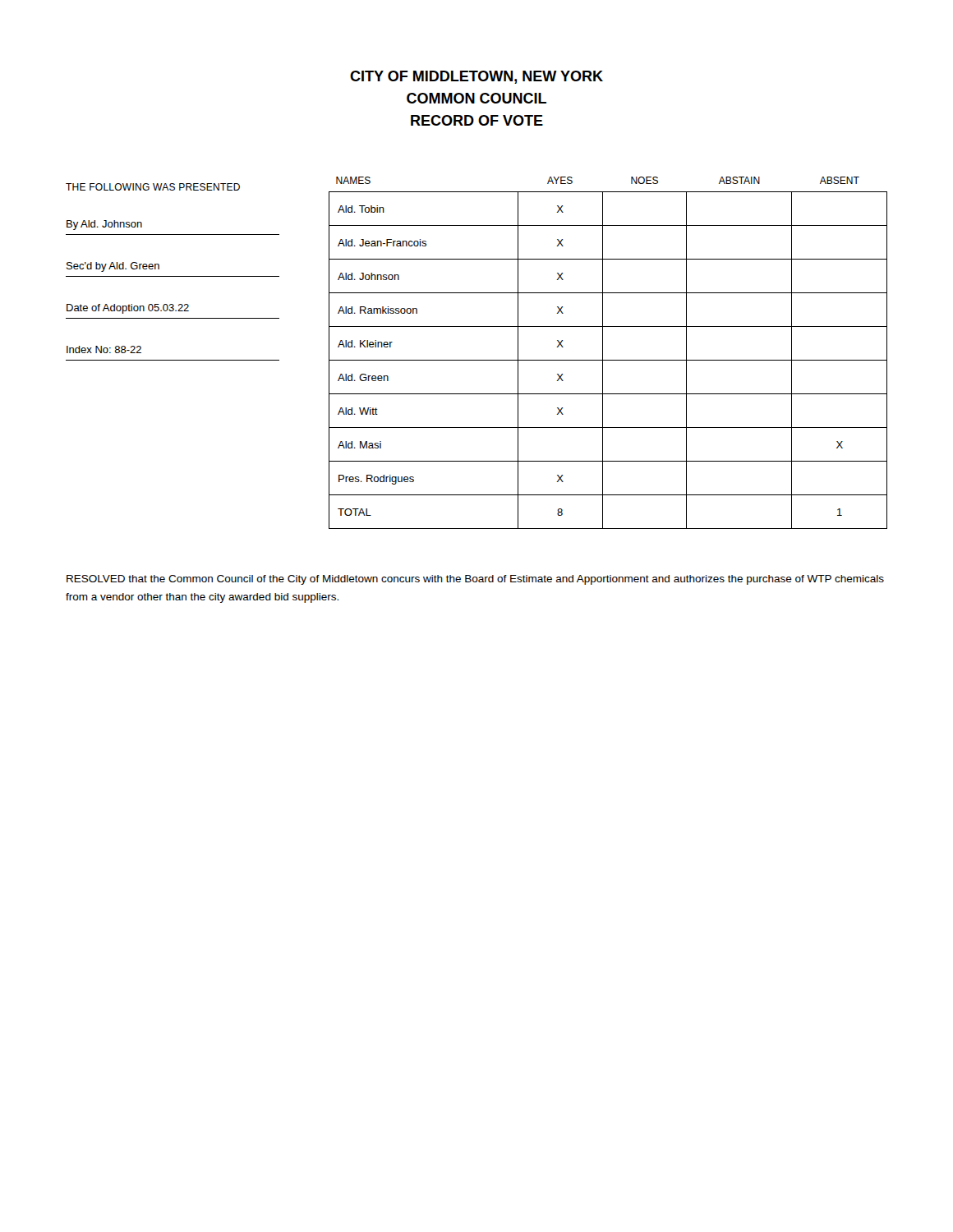Locate the text "THE FOLLOWING WAS PRESENTED"
The width and height of the screenshot is (953, 1232).
153,187
